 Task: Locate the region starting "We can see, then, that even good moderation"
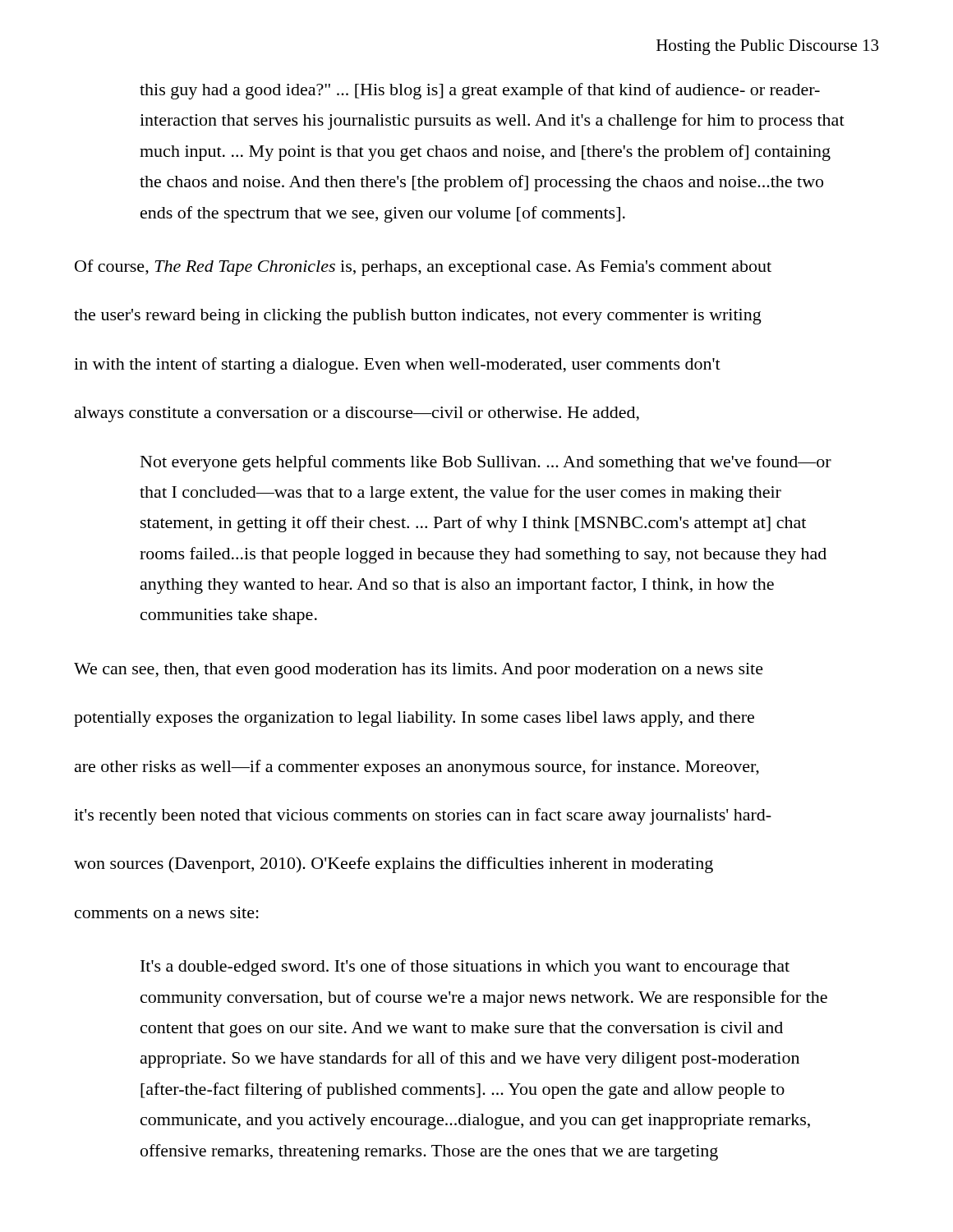(x=419, y=668)
